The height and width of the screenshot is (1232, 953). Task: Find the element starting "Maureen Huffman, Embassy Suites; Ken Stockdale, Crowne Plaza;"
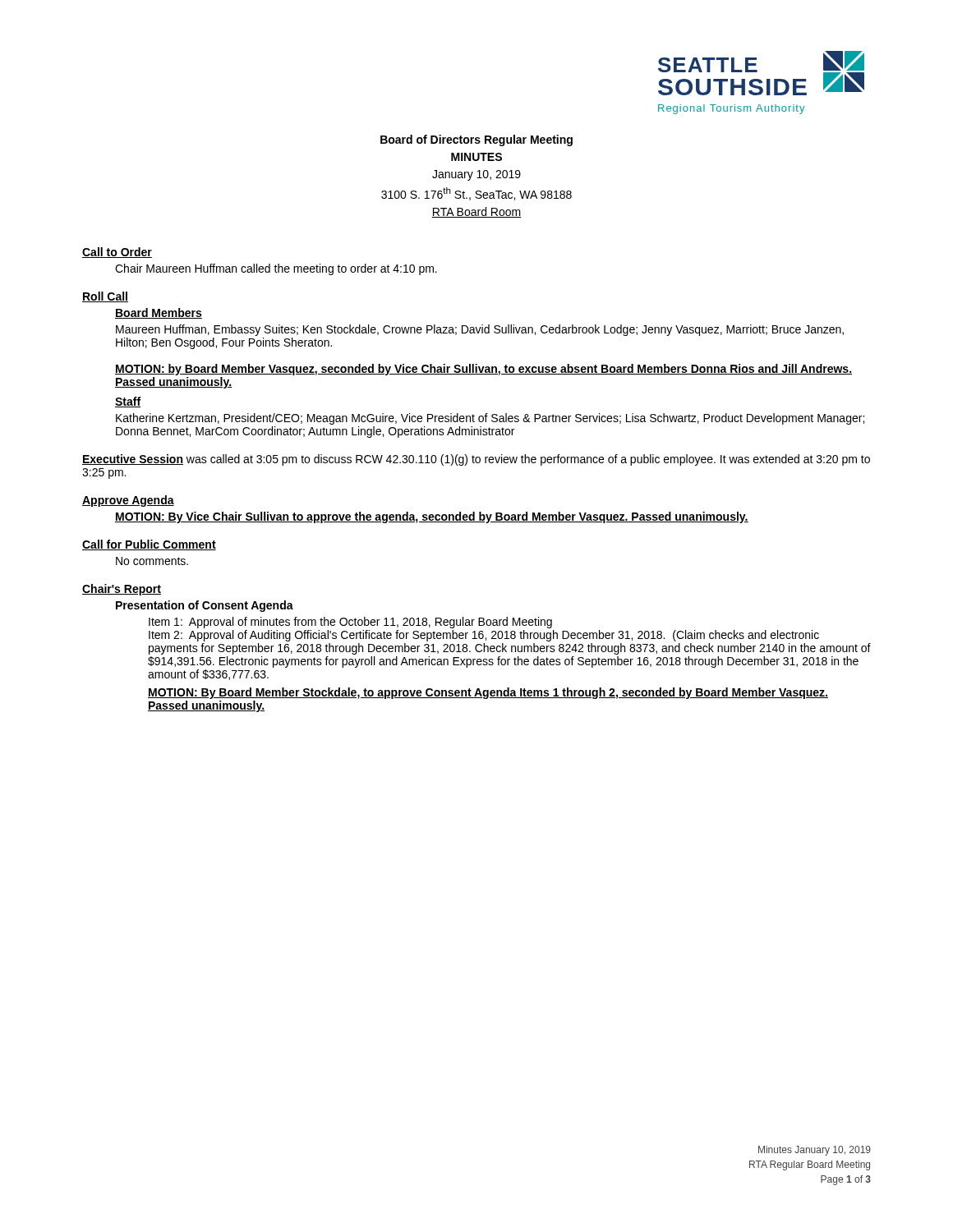(x=480, y=336)
